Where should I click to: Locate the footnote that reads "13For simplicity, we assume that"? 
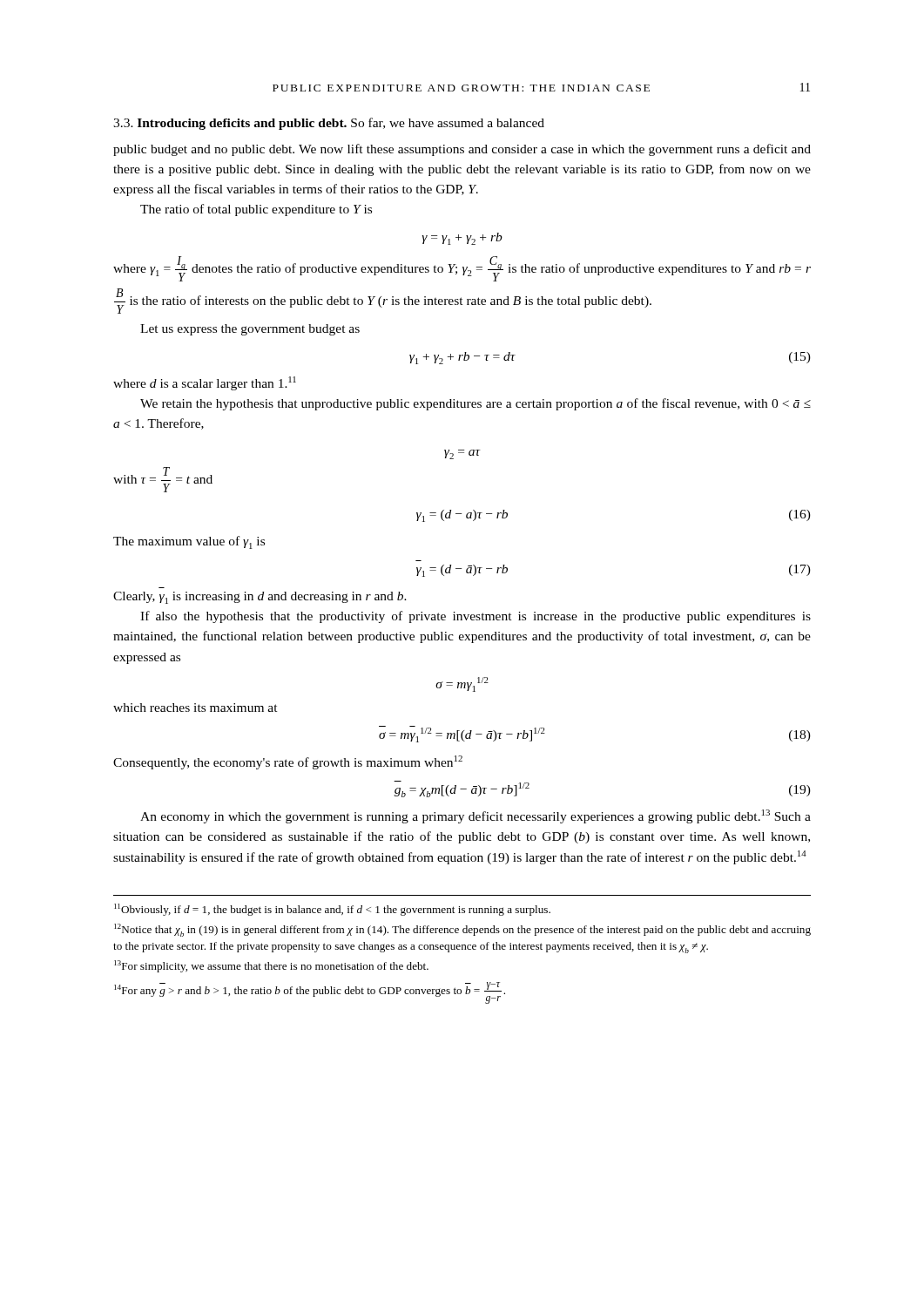click(x=271, y=965)
